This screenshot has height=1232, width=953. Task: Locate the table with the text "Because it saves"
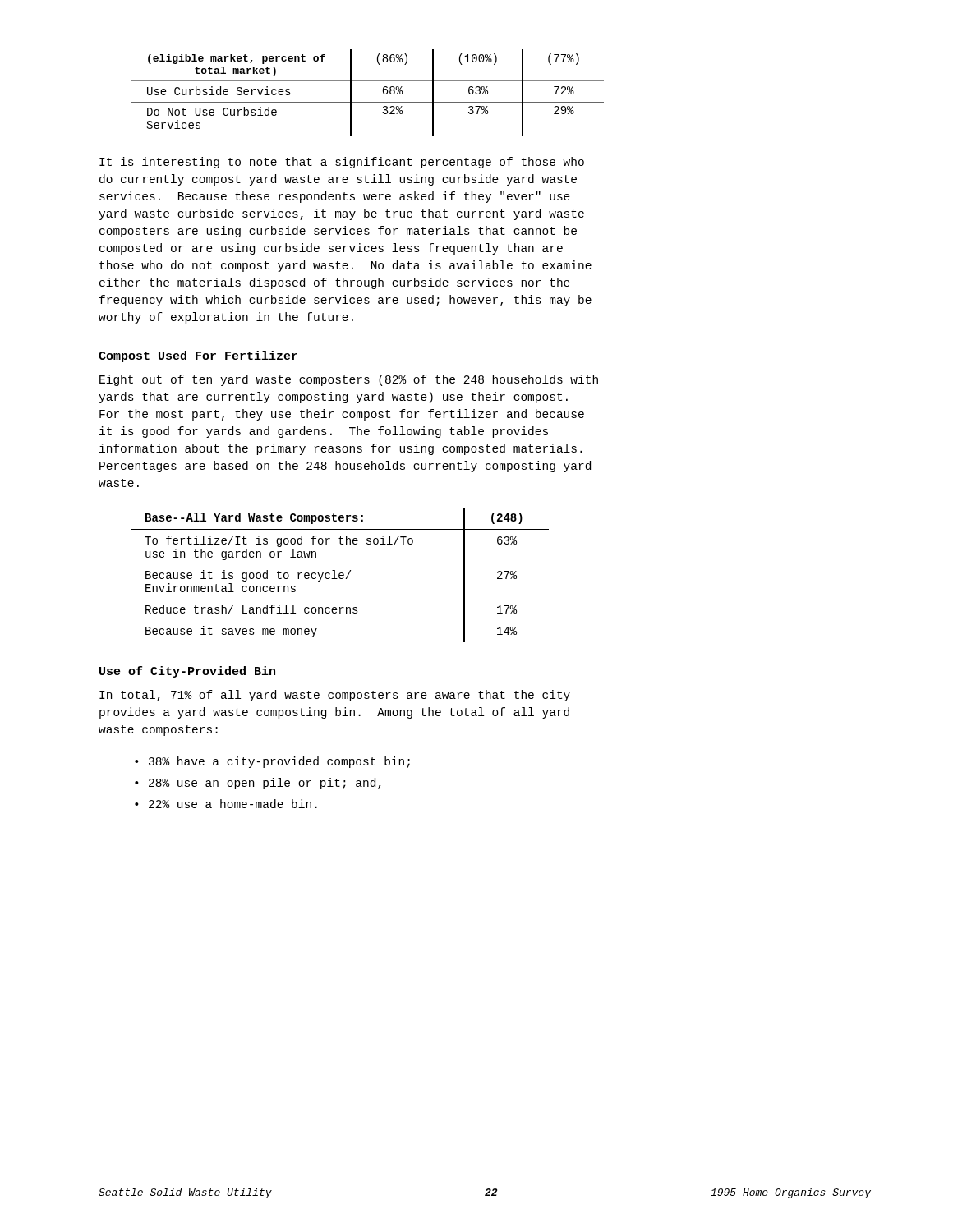[485, 575]
